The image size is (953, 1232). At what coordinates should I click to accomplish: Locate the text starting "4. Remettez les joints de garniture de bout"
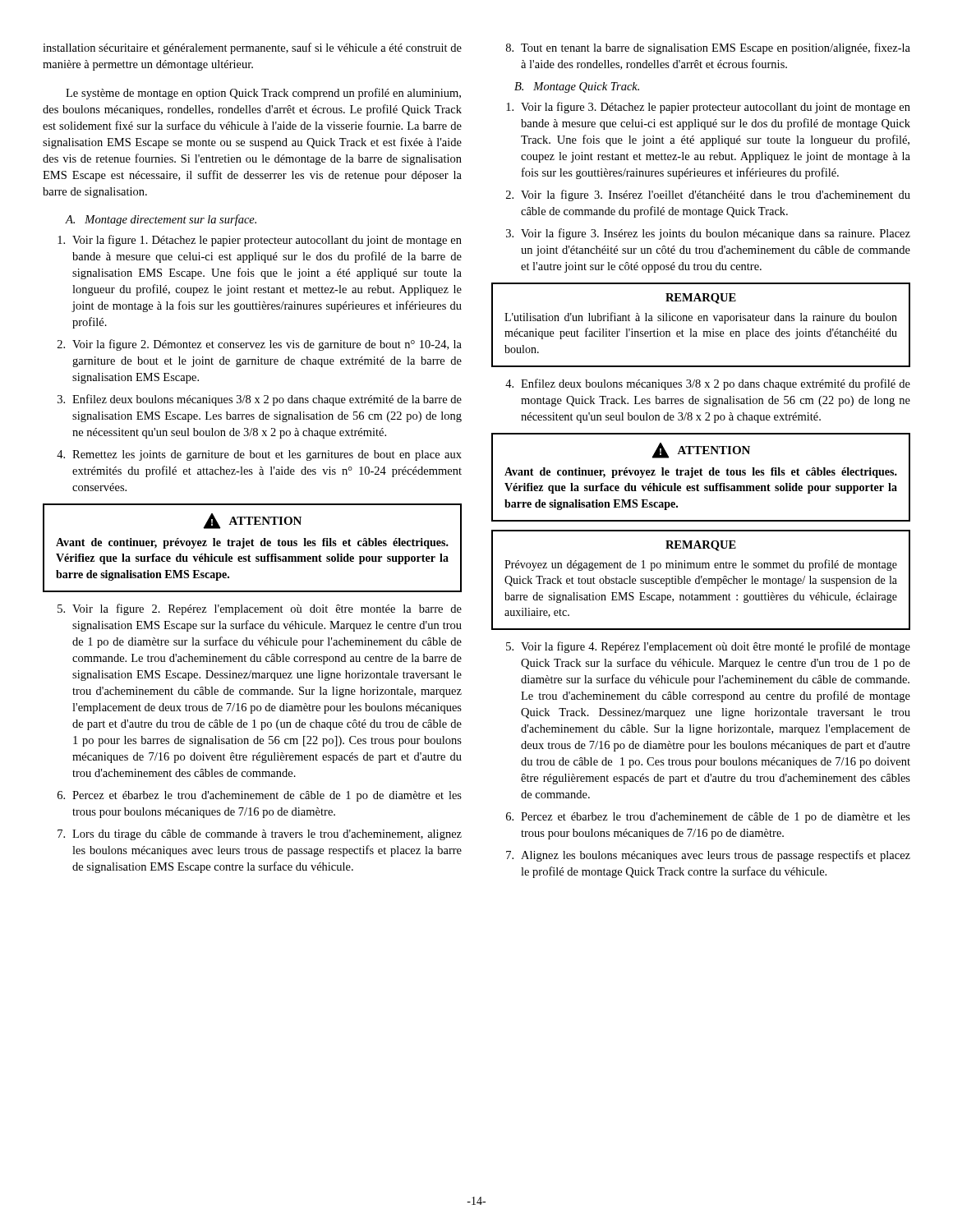[252, 471]
